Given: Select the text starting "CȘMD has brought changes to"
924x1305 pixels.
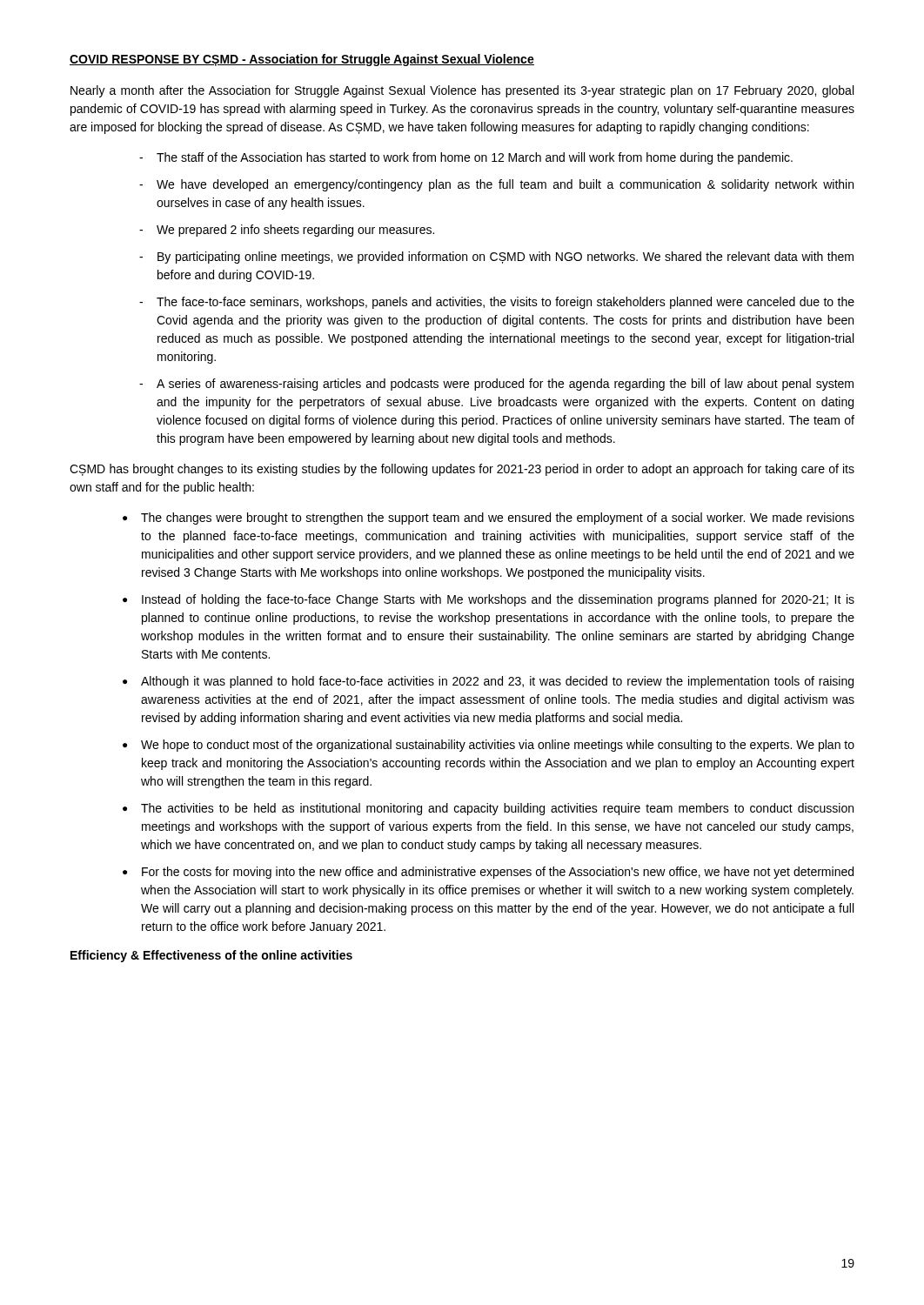Looking at the screenshot, I should tap(462, 478).
